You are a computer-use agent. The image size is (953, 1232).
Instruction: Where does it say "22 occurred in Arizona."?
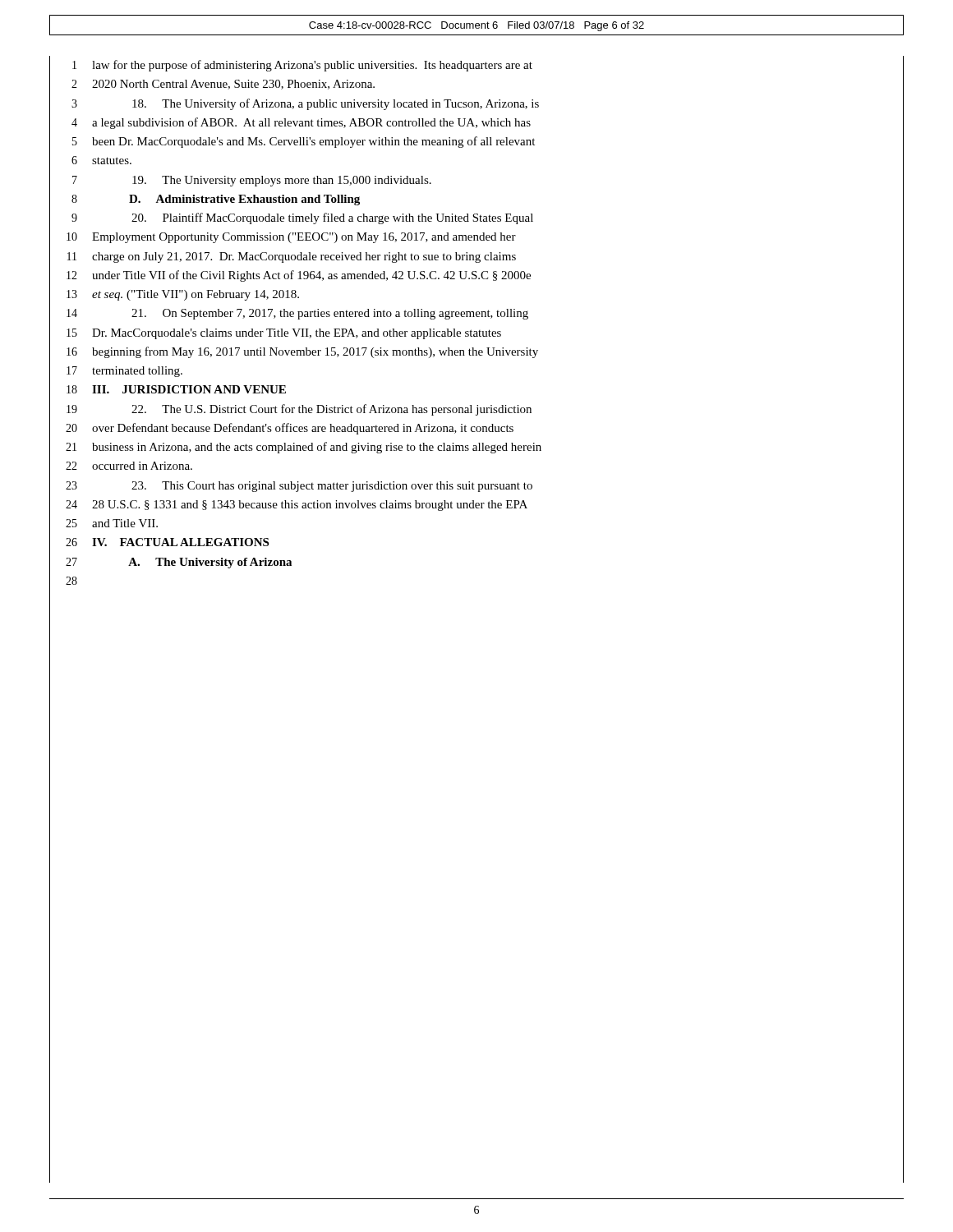click(x=129, y=466)
